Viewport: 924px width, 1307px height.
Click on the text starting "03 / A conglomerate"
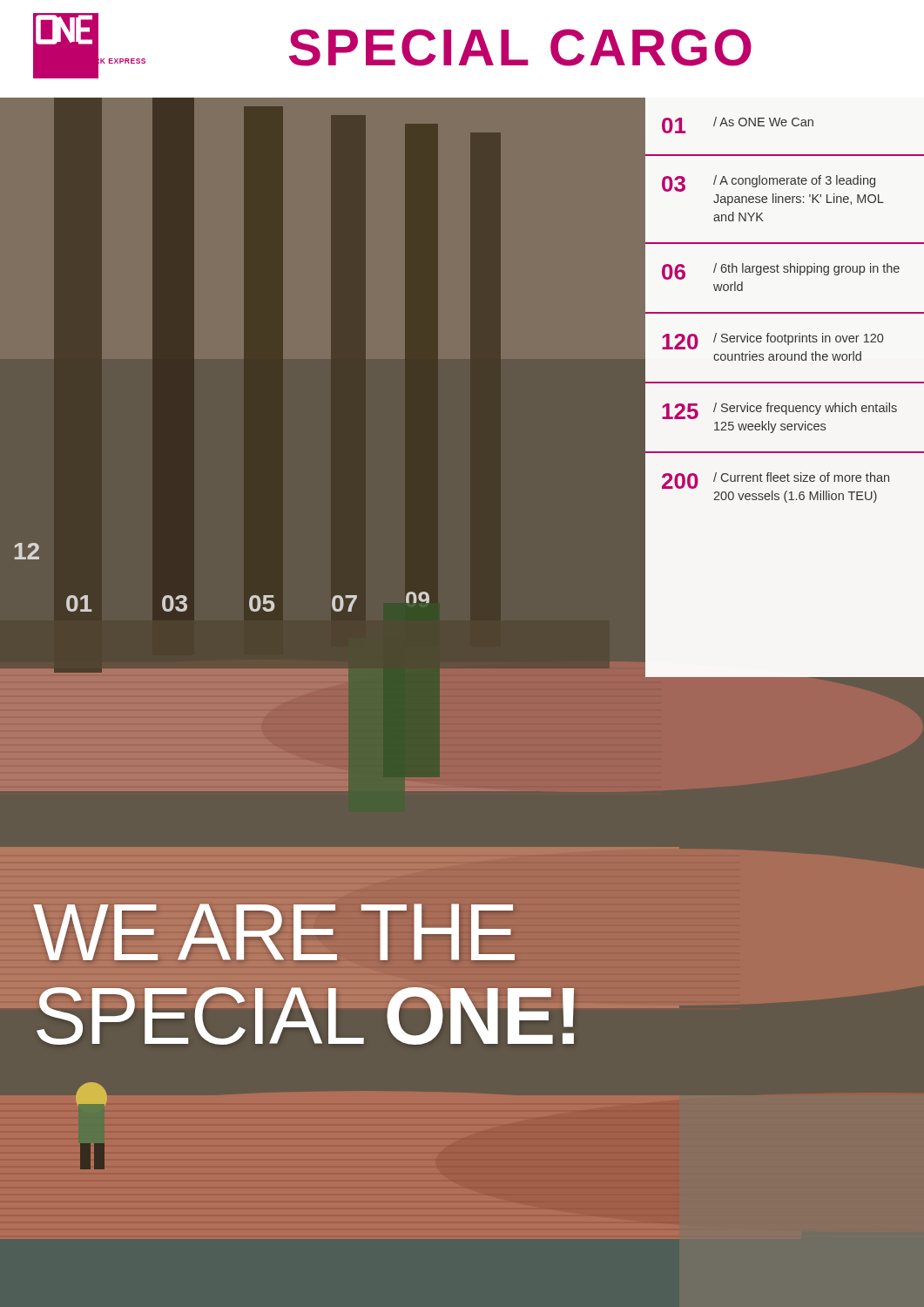tap(783, 198)
